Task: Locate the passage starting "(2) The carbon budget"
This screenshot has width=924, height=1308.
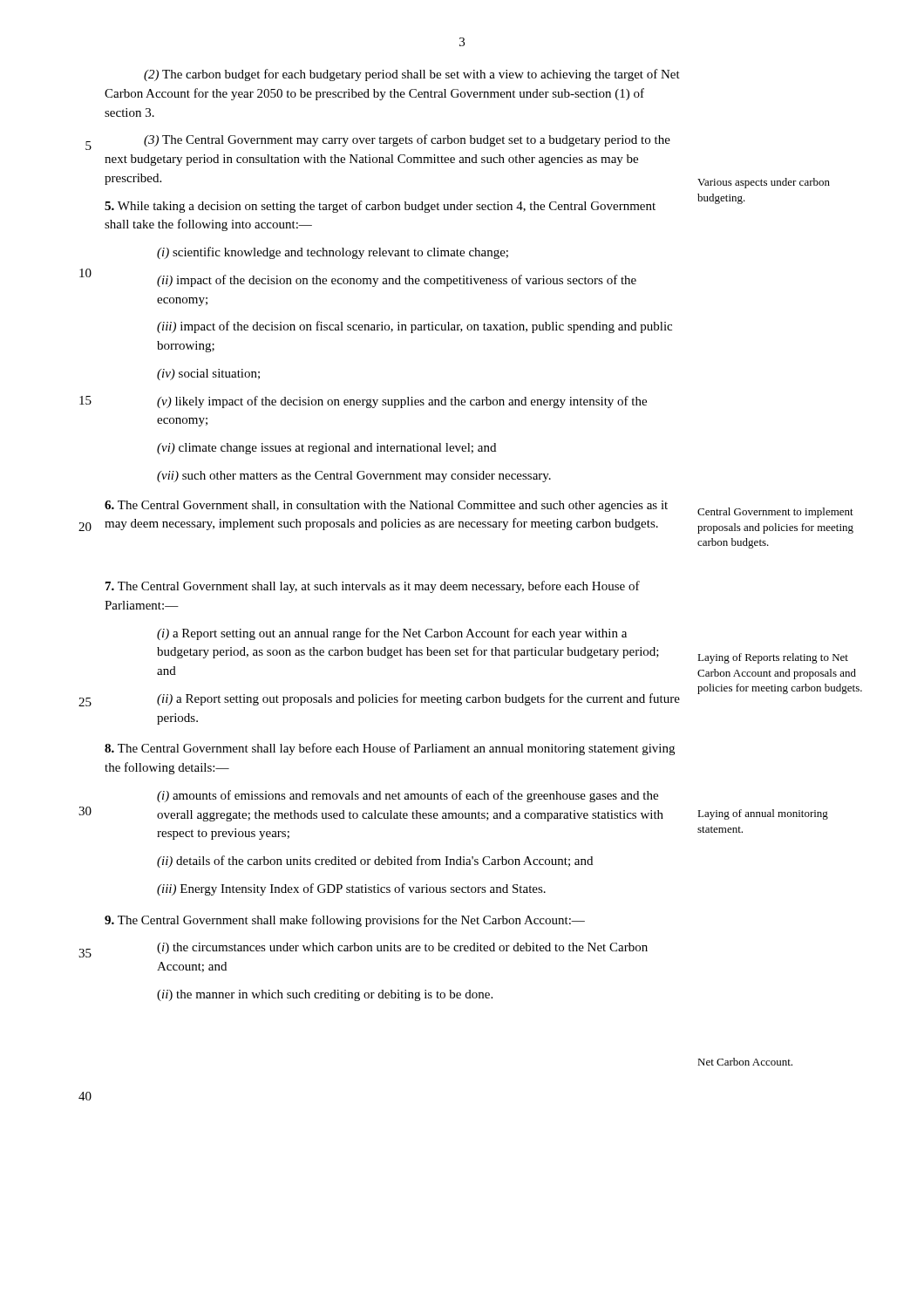Action: coord(392,93)
